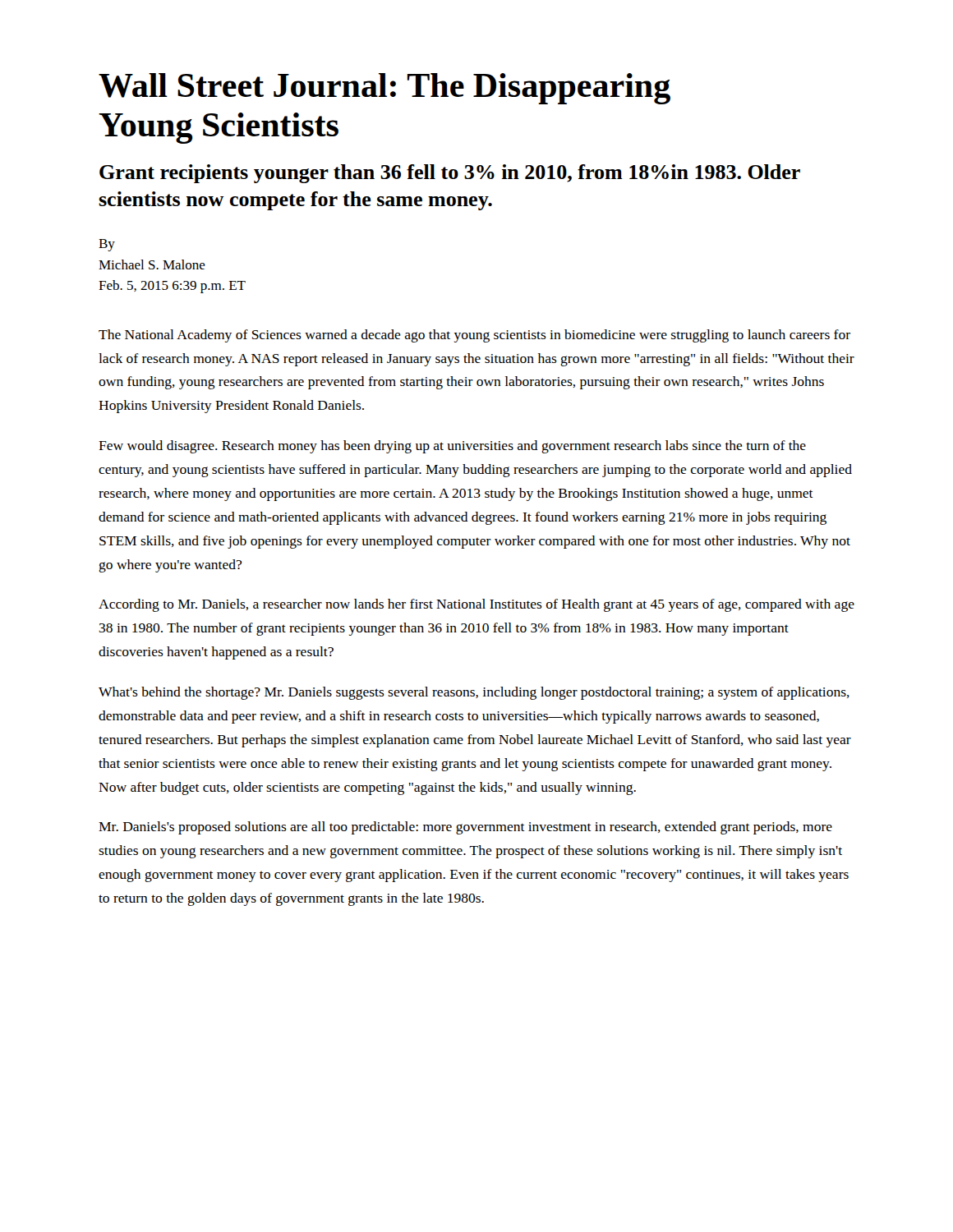Select the passage starting "According to Mr. Daniels, a researcher"
The height and width of the screenshot is (1232, 953).
click(x=476, y=628)
